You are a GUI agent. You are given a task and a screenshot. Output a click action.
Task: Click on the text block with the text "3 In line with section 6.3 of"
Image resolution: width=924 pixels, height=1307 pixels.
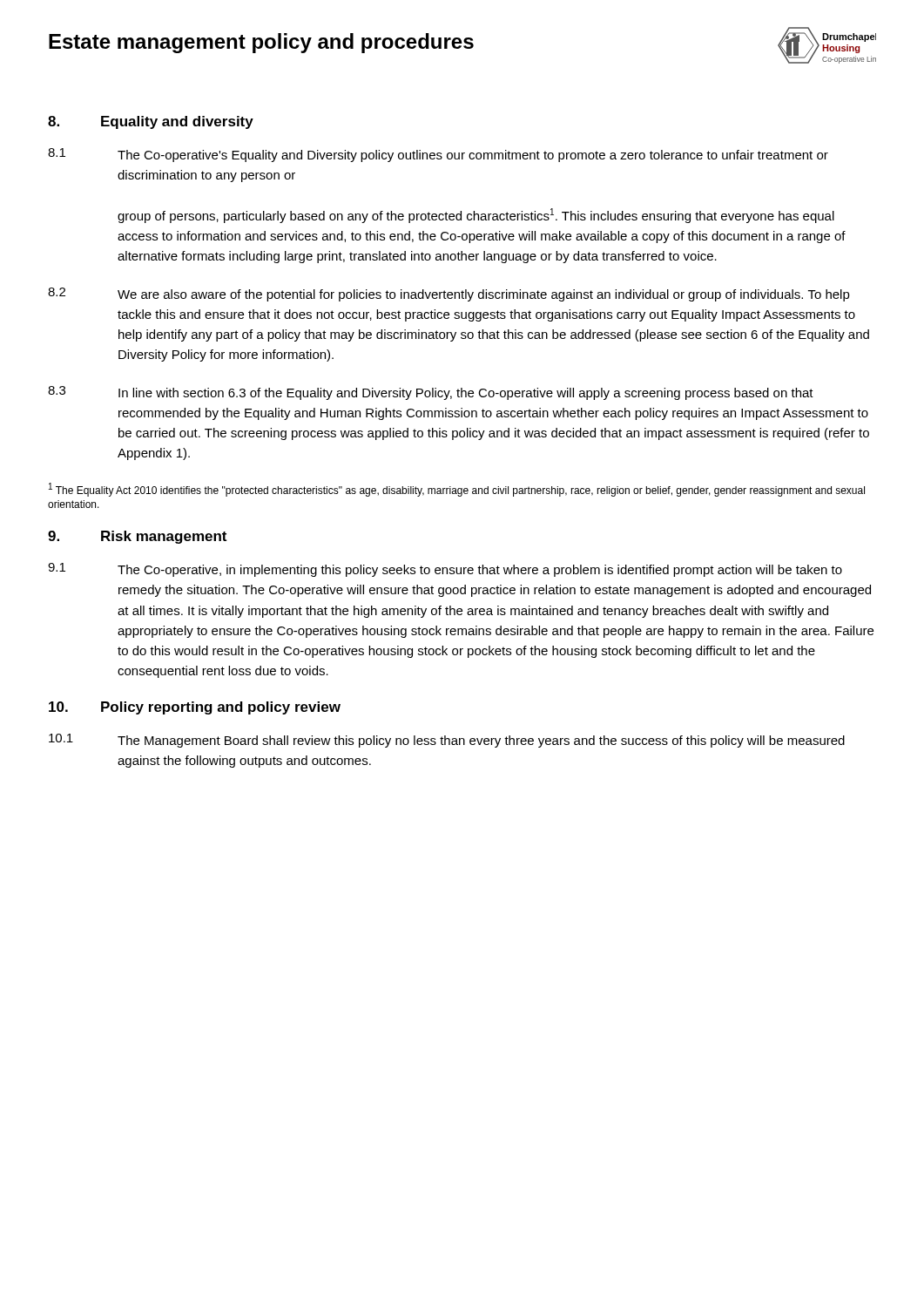pos(462,423)
